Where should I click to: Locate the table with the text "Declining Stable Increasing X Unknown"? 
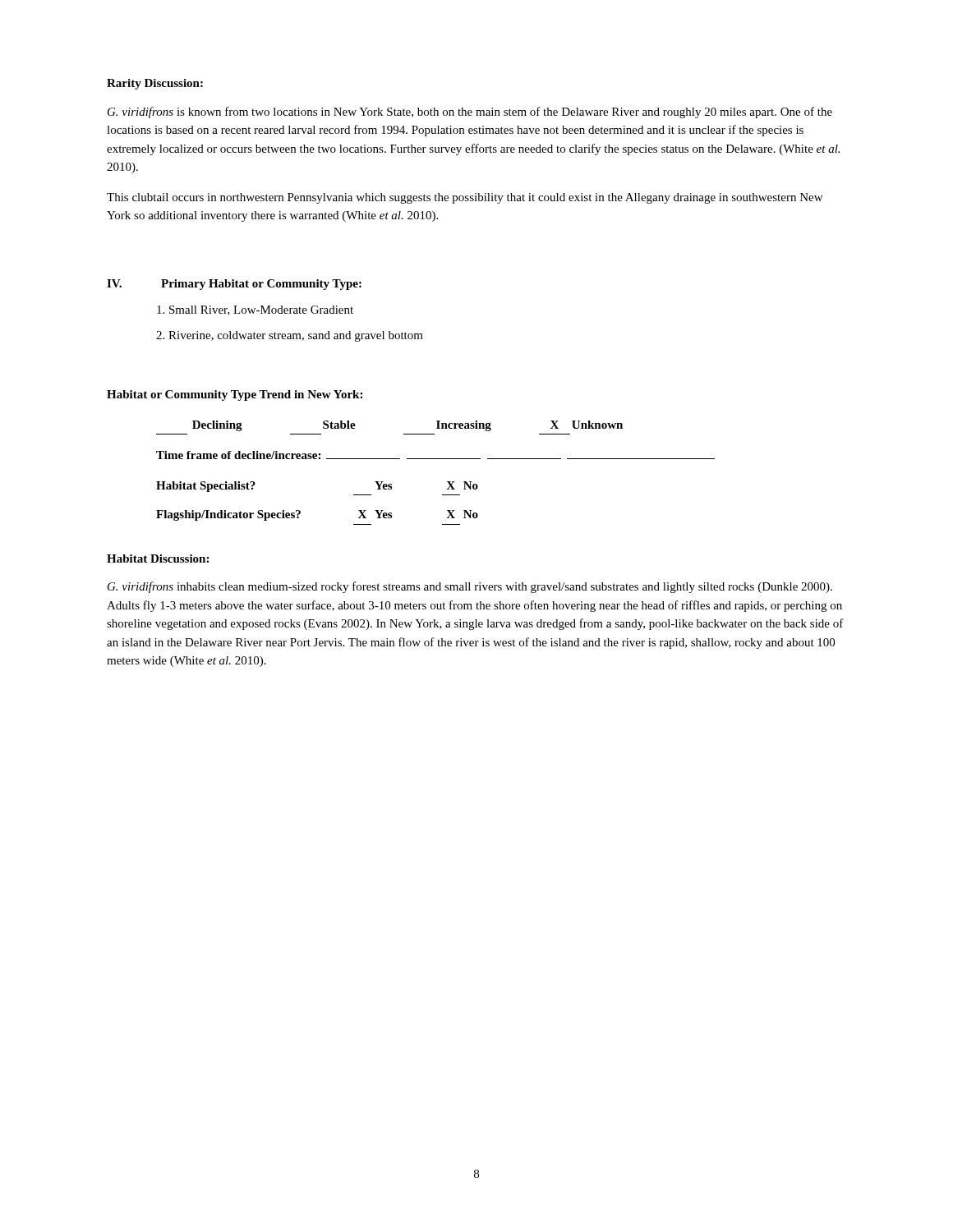point(501,425)
